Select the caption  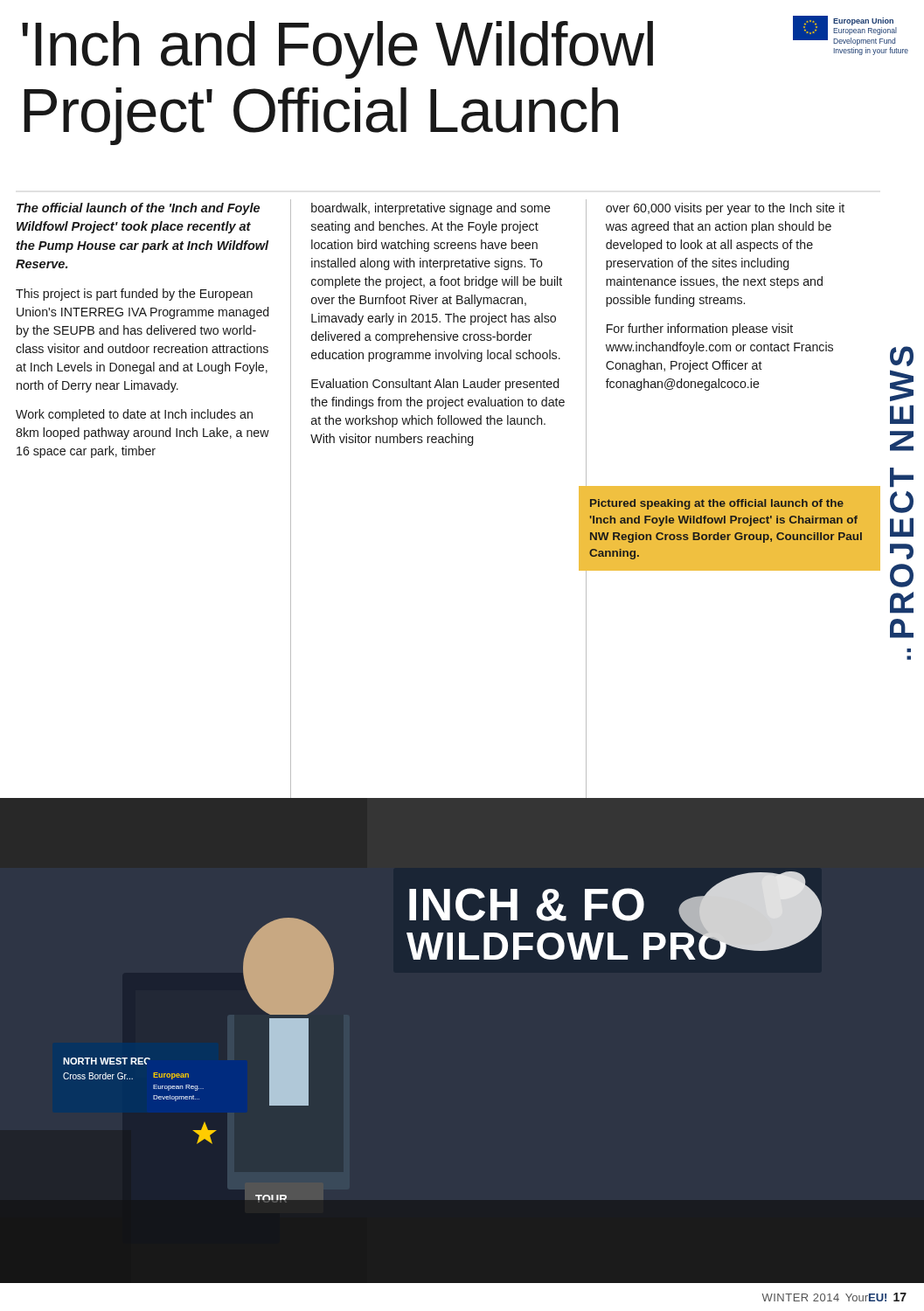(x=726, y=528)
